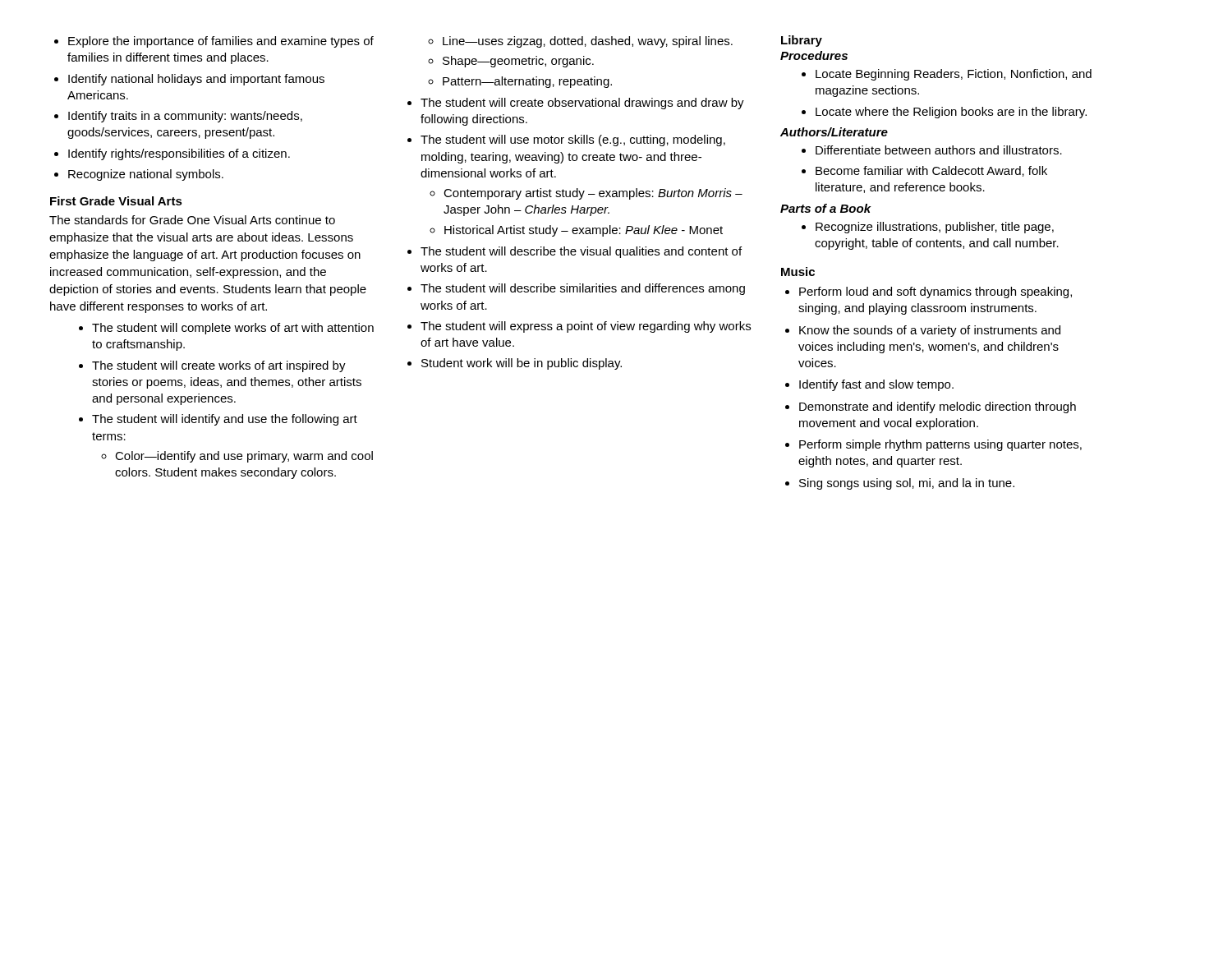
Task: Locate the block of text that opens with "Locate where the Religion"
Action: coord(954,111)
